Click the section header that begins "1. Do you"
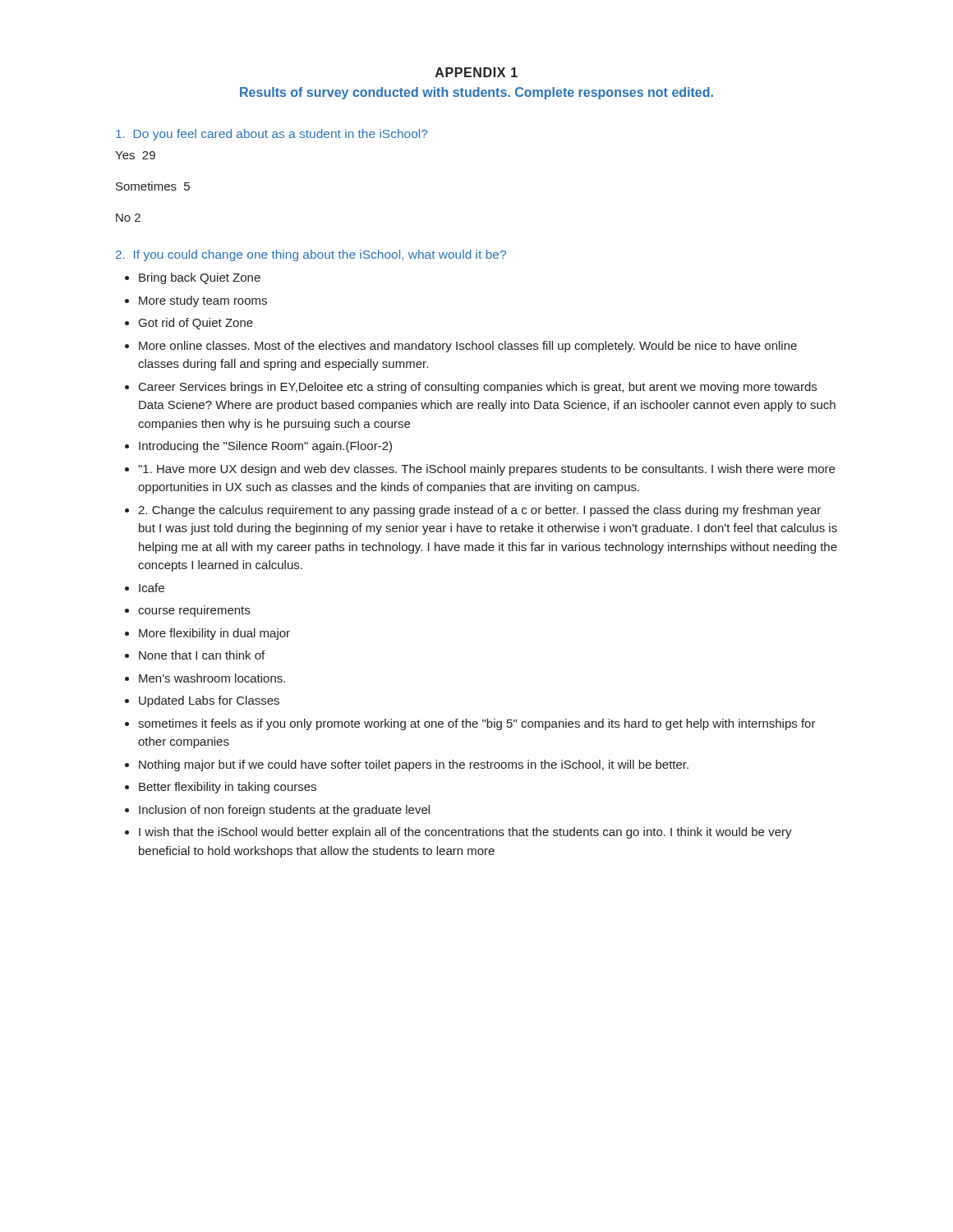The width and height of the screenshot is (953, 1232). click(271, 133)
